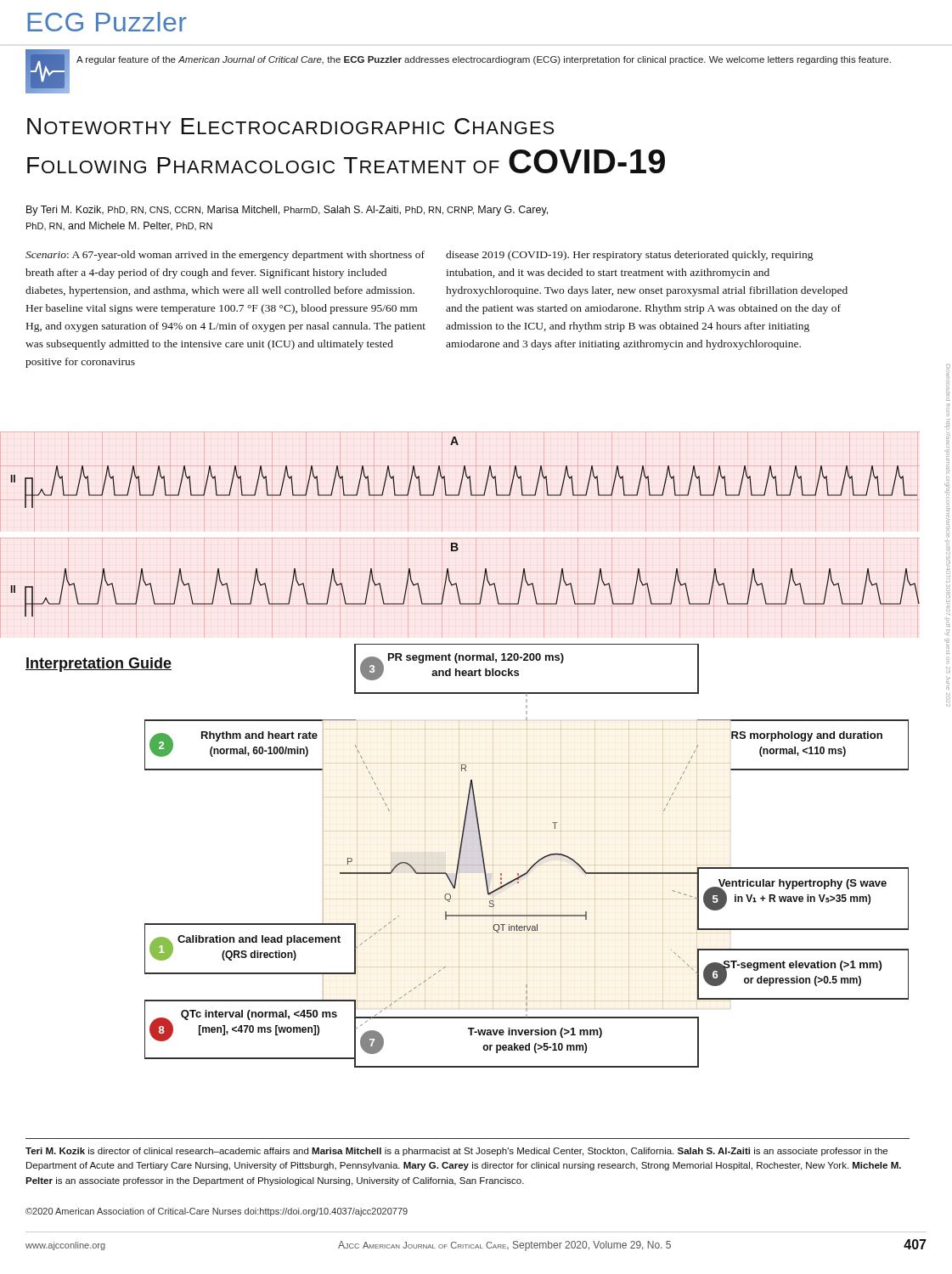Viewport: 952px width, 1274px height.
Task: Select the text block with the text "disease 2019 (COVID-19). Her respiratory"
Action: (647, 299)
